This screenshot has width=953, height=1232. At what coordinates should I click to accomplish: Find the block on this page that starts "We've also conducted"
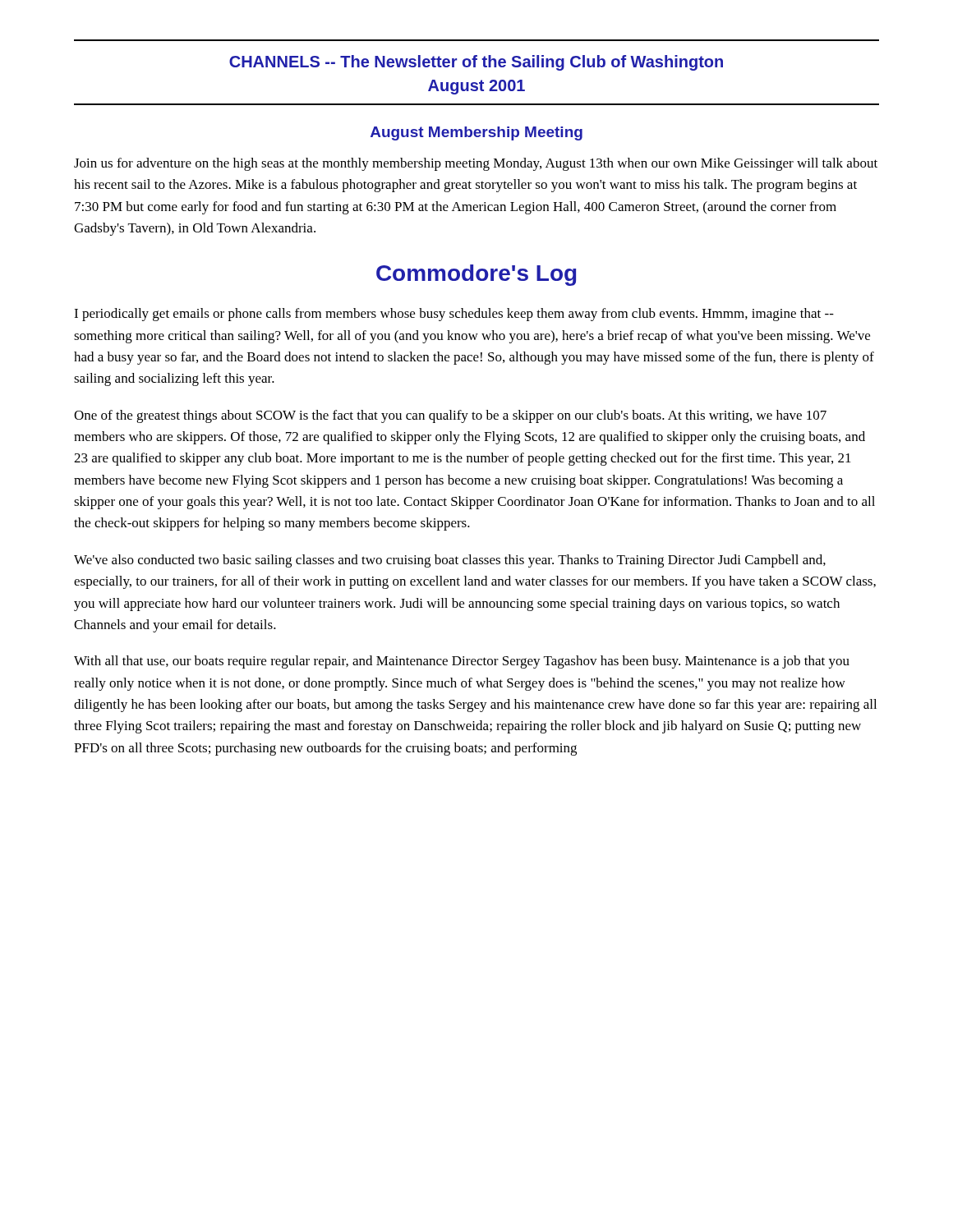tap(475, 592)
